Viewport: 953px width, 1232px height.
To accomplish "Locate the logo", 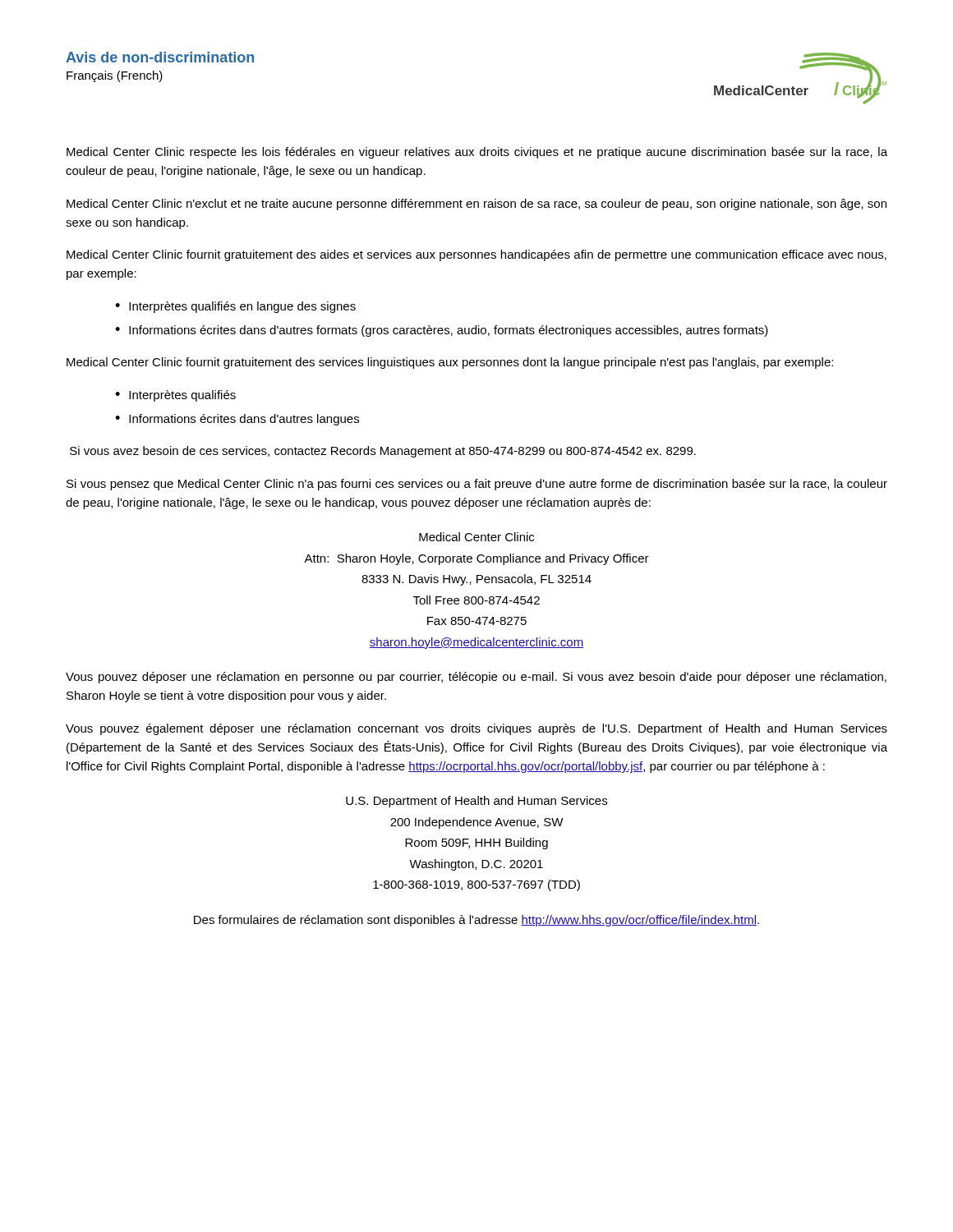I will [797, 83].
